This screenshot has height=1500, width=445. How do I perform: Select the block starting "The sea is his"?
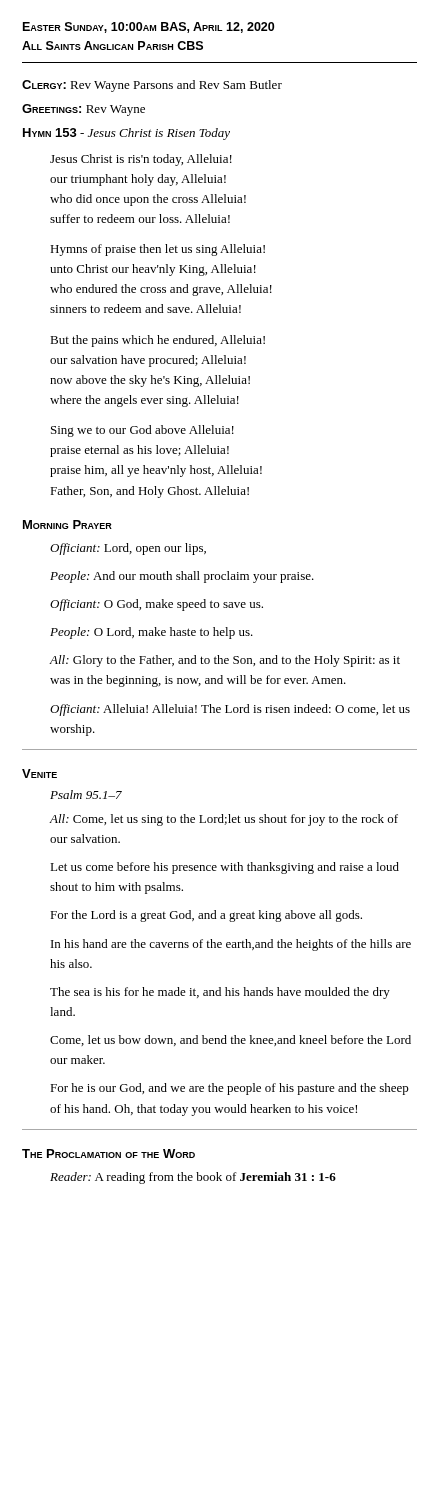click(x=220, y=1001)
